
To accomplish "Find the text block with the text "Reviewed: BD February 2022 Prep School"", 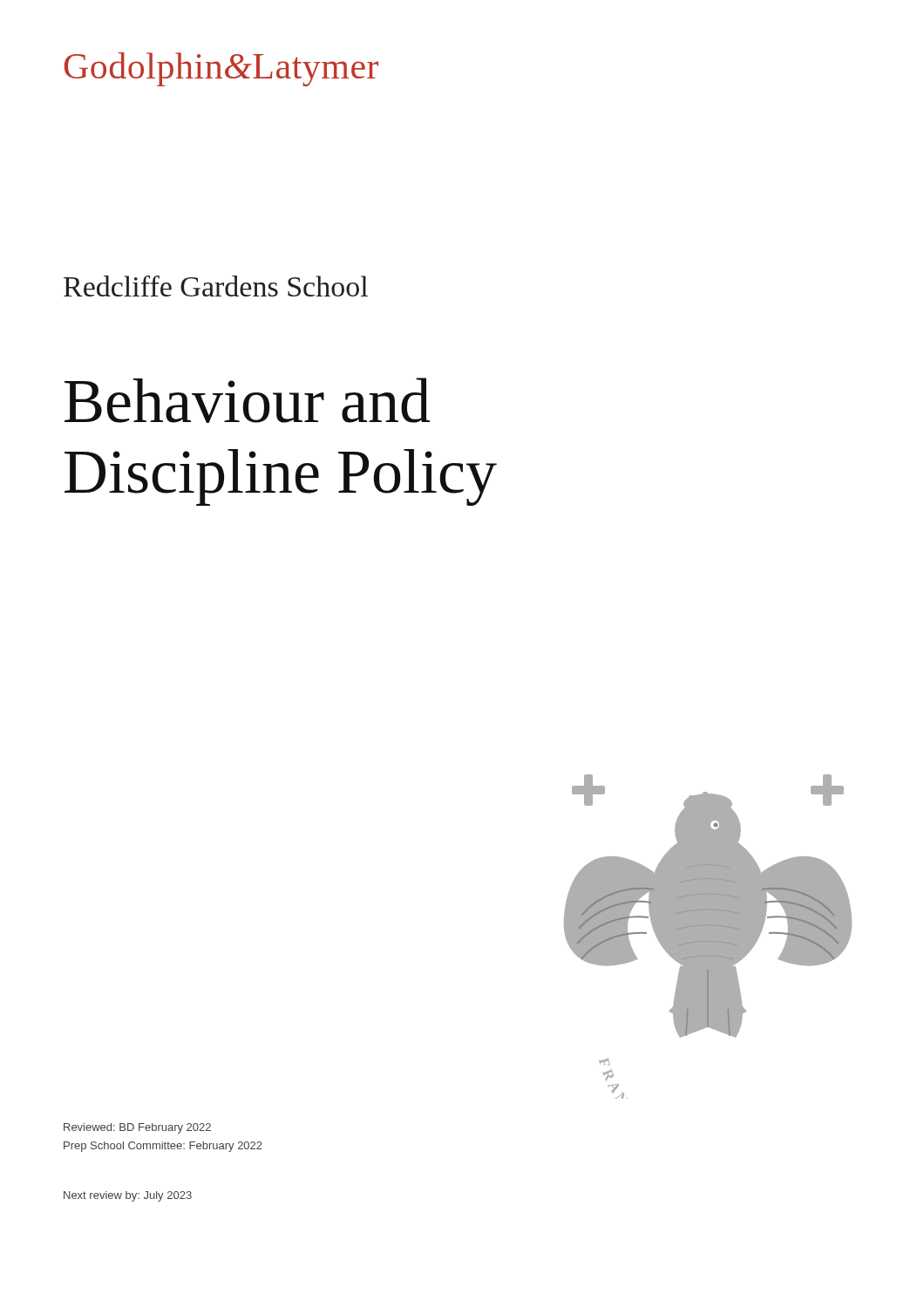I will (x=163, y=1136).
